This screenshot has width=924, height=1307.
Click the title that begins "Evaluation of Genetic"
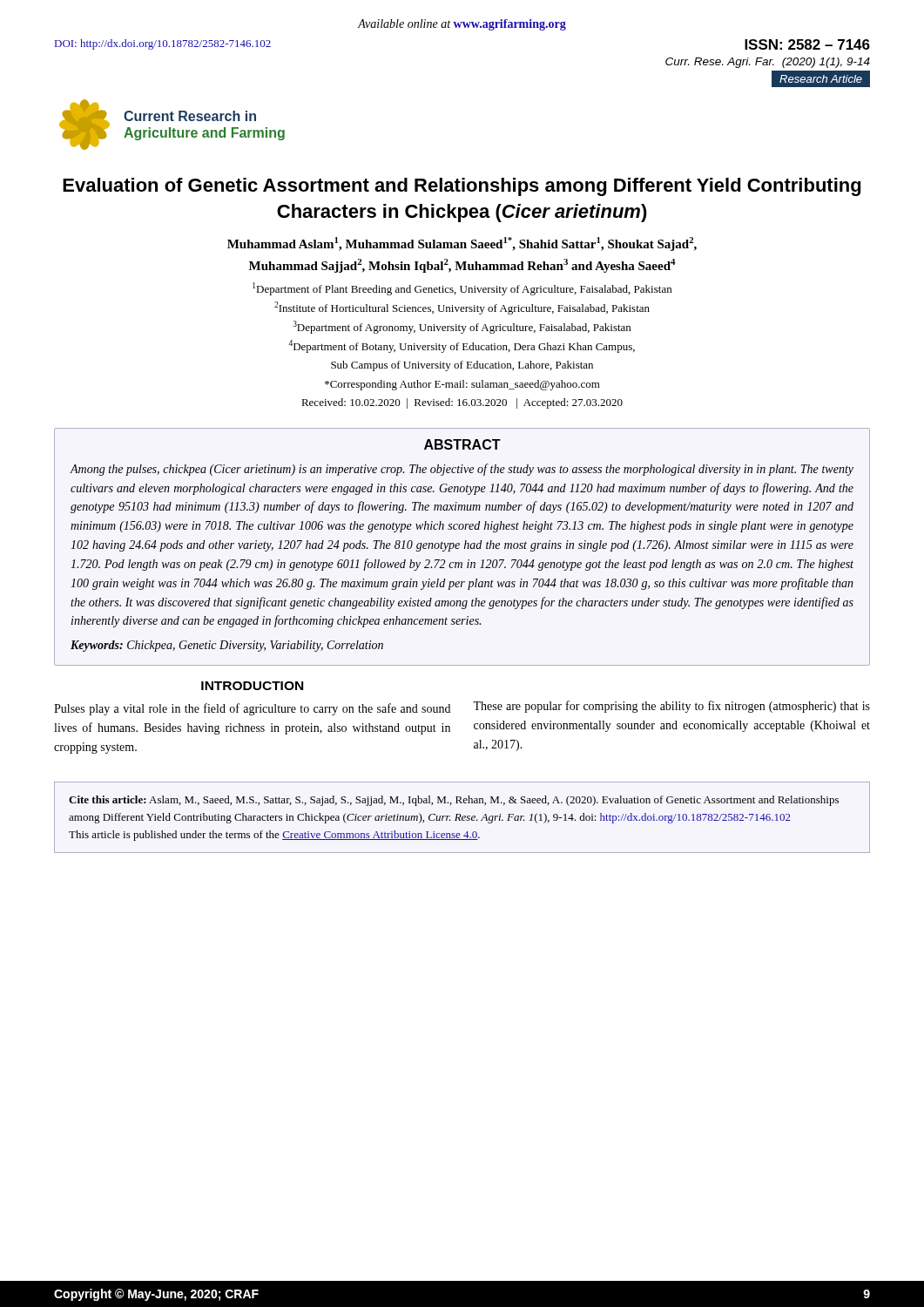pyautogui.click(x=462, y=198)
